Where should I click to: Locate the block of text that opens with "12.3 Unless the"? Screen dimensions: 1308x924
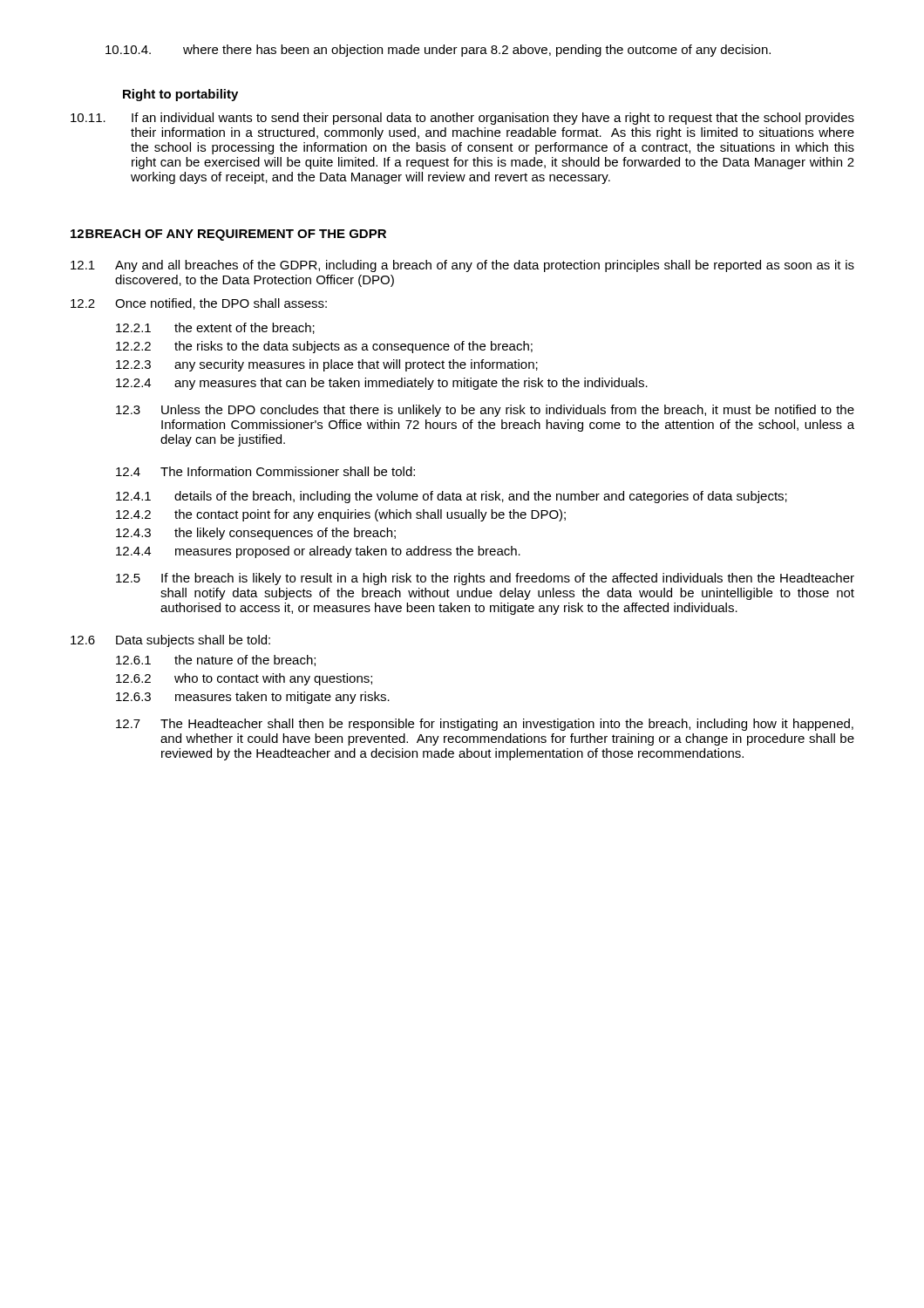tap(485, 424)
